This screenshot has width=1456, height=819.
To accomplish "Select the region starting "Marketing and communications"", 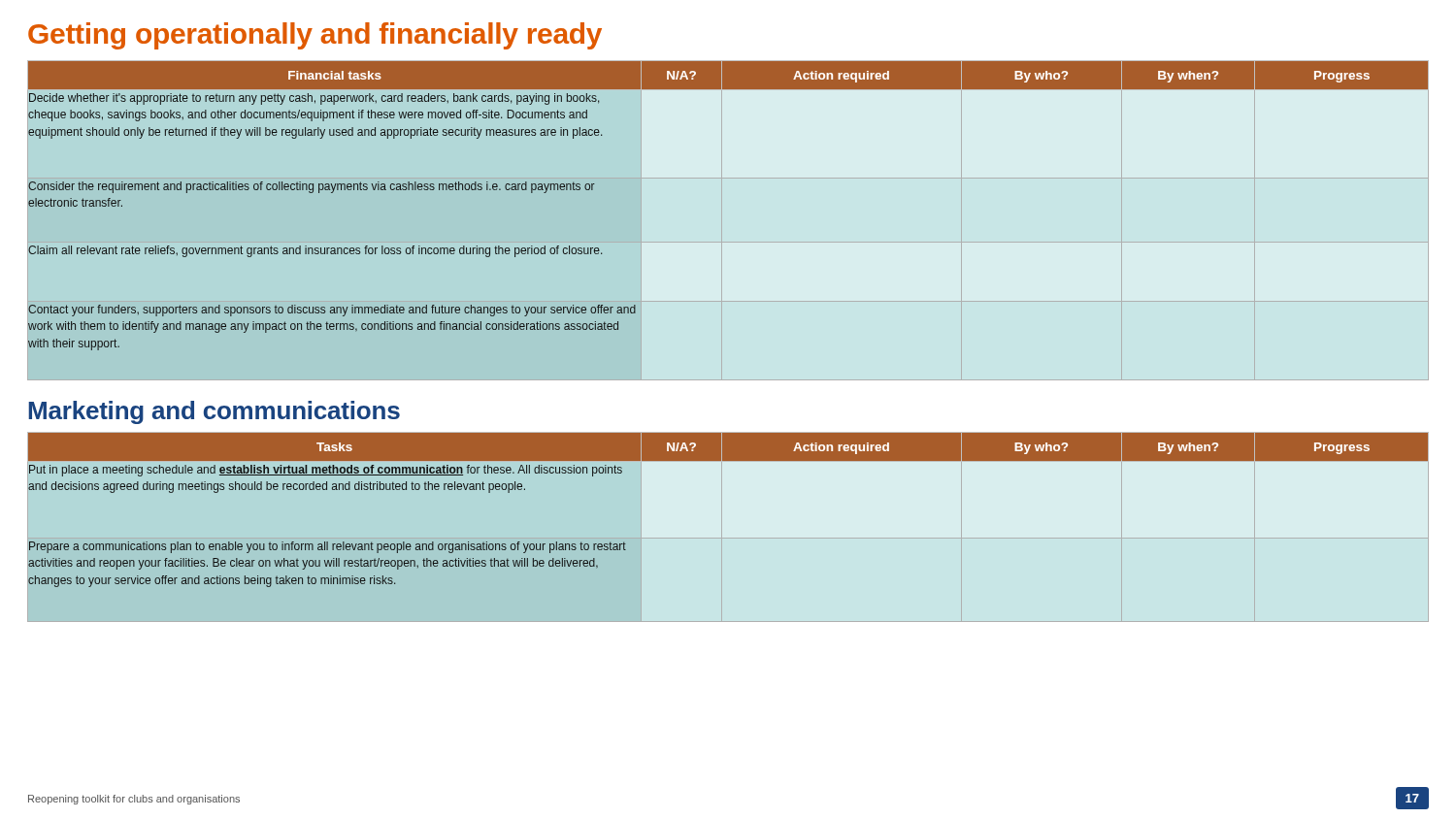I will 214,410.
